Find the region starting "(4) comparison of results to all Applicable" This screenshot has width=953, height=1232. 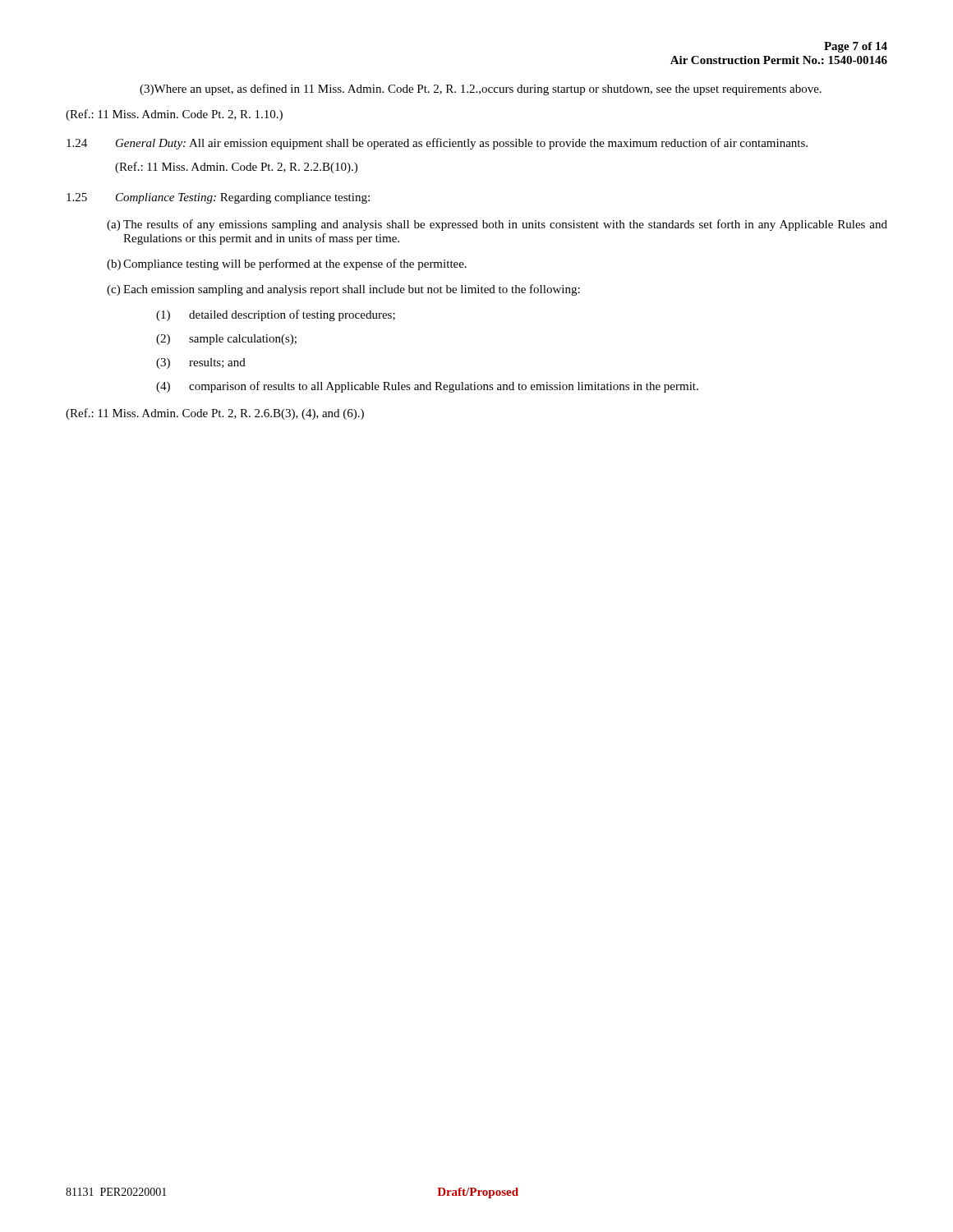pos(501,386)
